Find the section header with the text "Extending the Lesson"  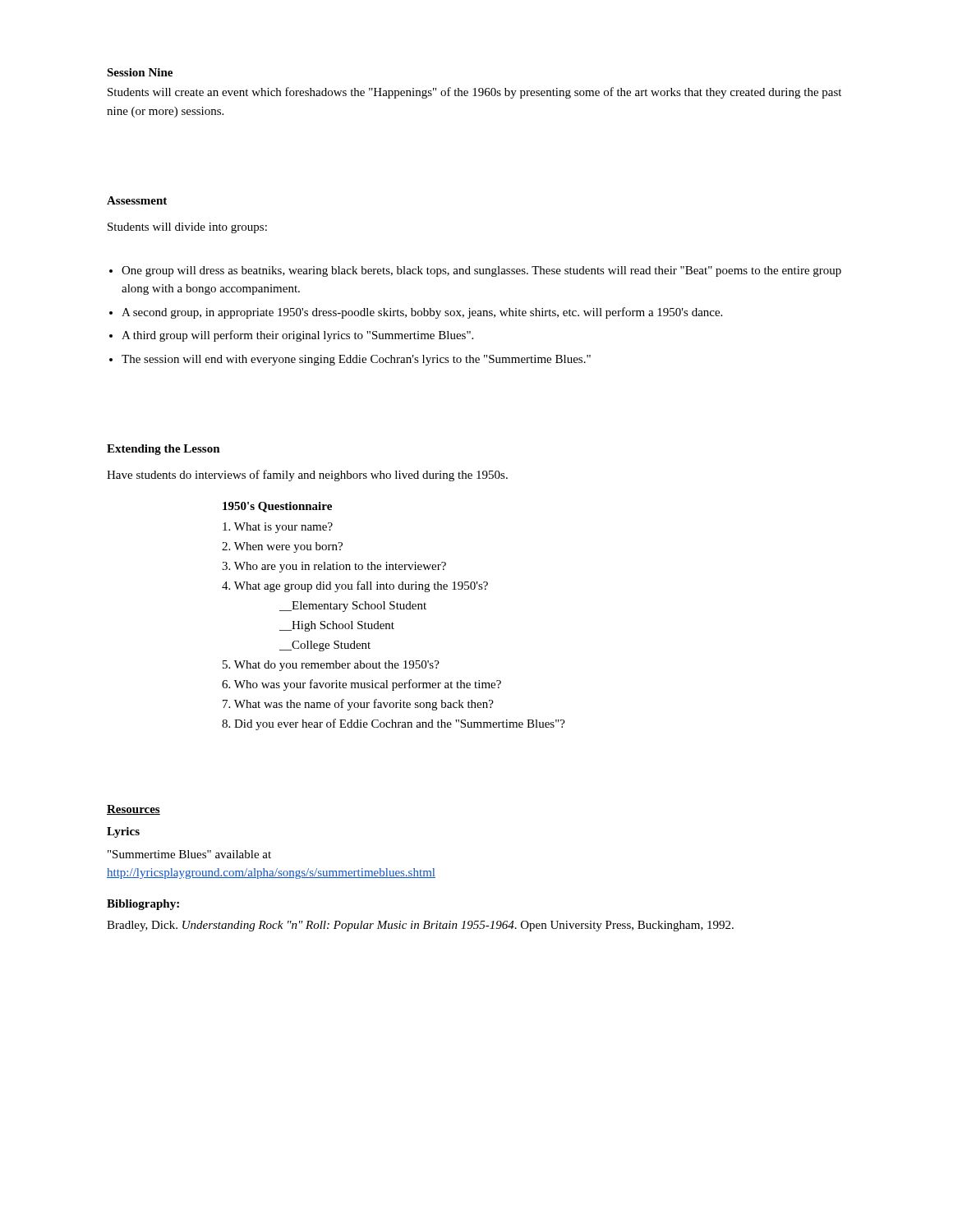tap(163, 448)
